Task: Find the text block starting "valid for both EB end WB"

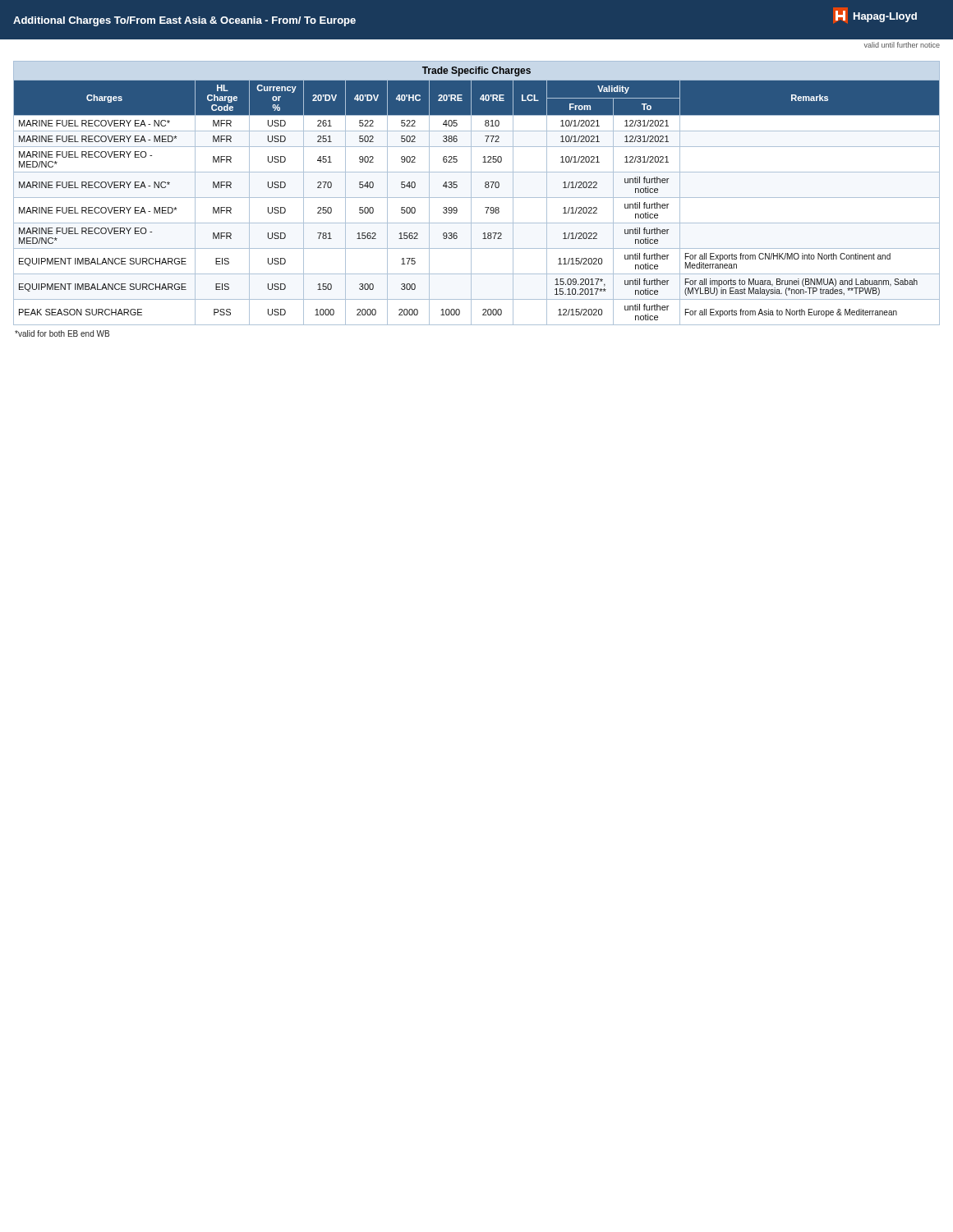Action: (x=62, y=334)
